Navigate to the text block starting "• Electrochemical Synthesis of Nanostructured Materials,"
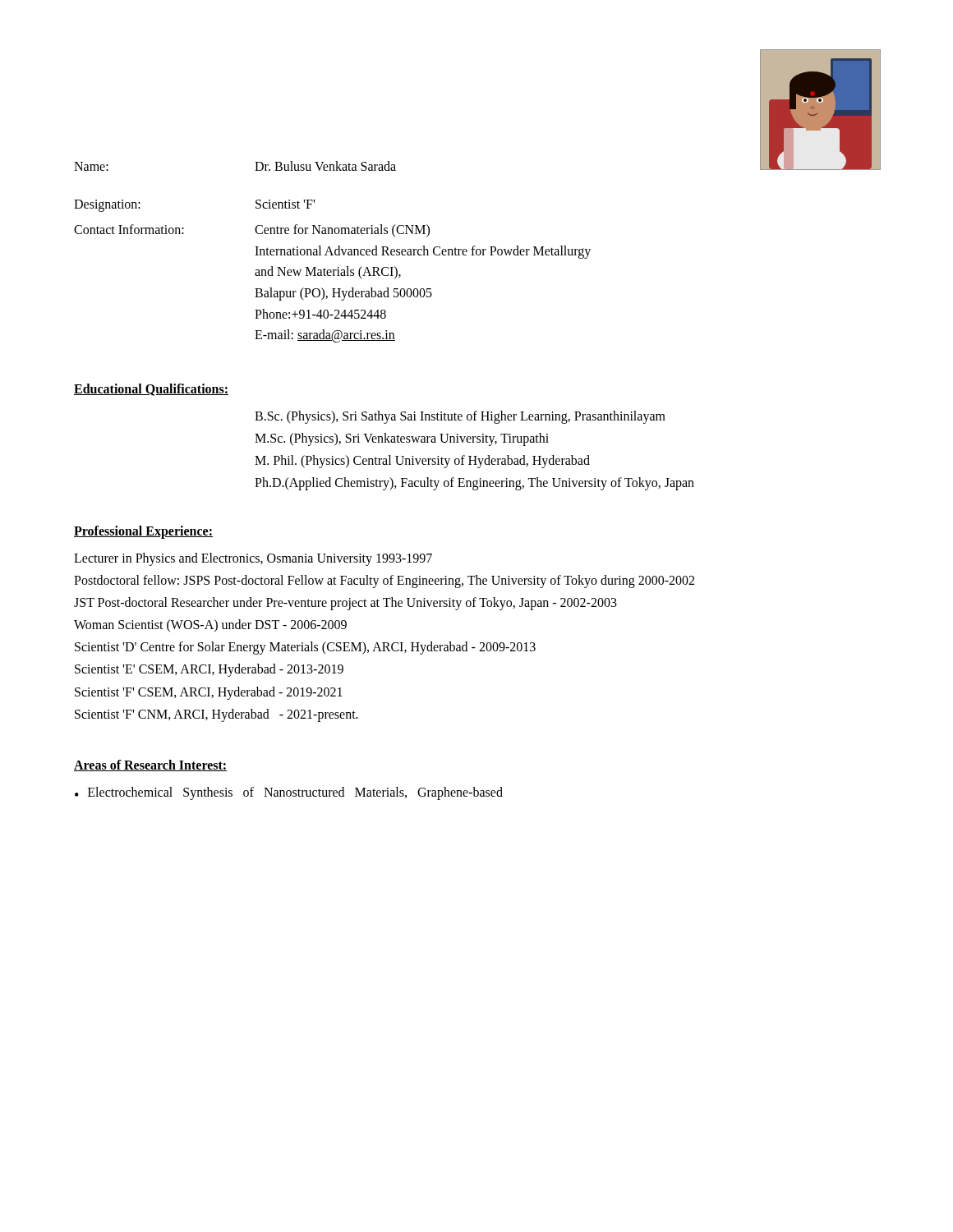Screen dimensions: 1232x953 [x=476, y=794]
